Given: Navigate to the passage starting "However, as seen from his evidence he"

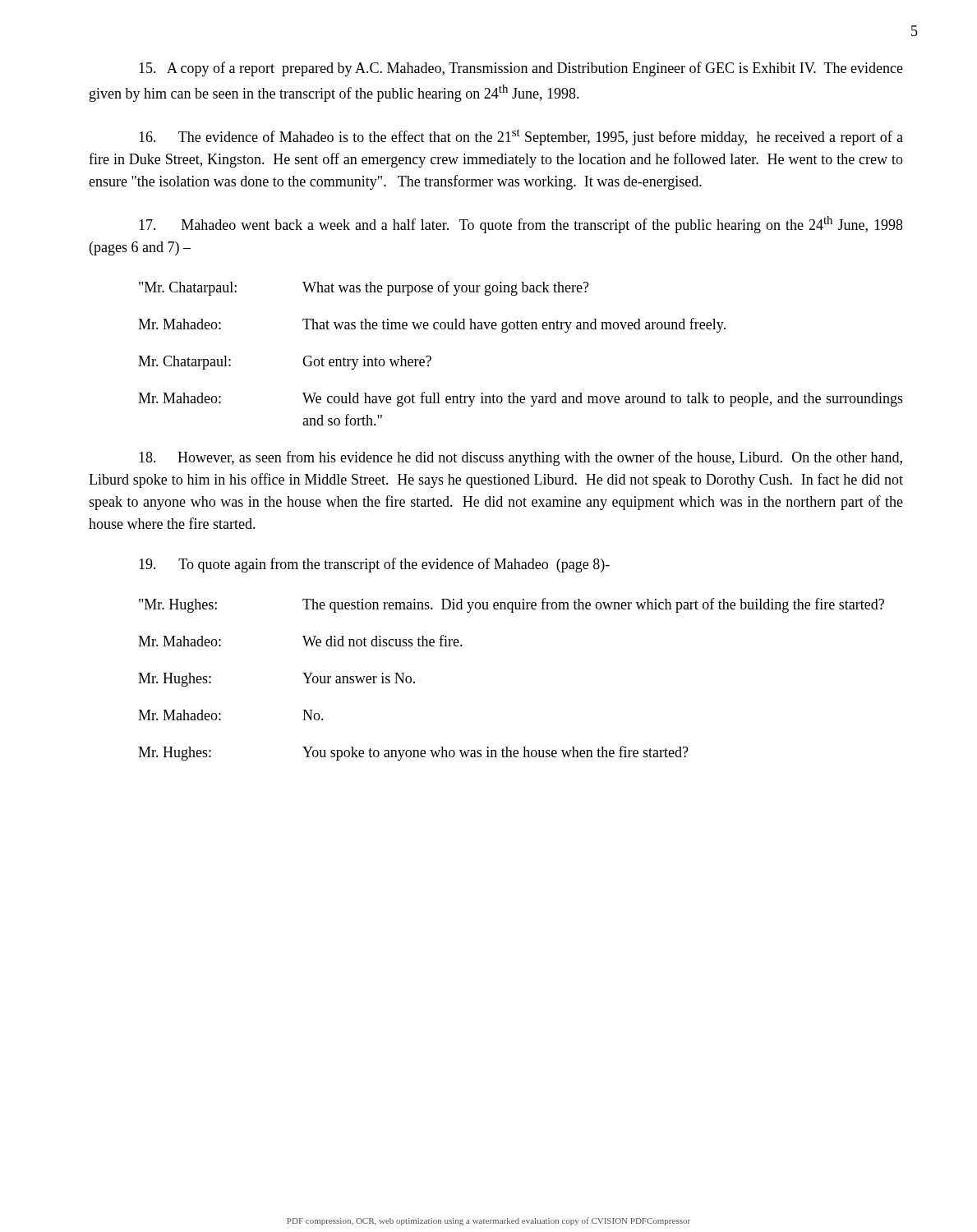Looking at the screenshot, I should click(x=496, y=491).
